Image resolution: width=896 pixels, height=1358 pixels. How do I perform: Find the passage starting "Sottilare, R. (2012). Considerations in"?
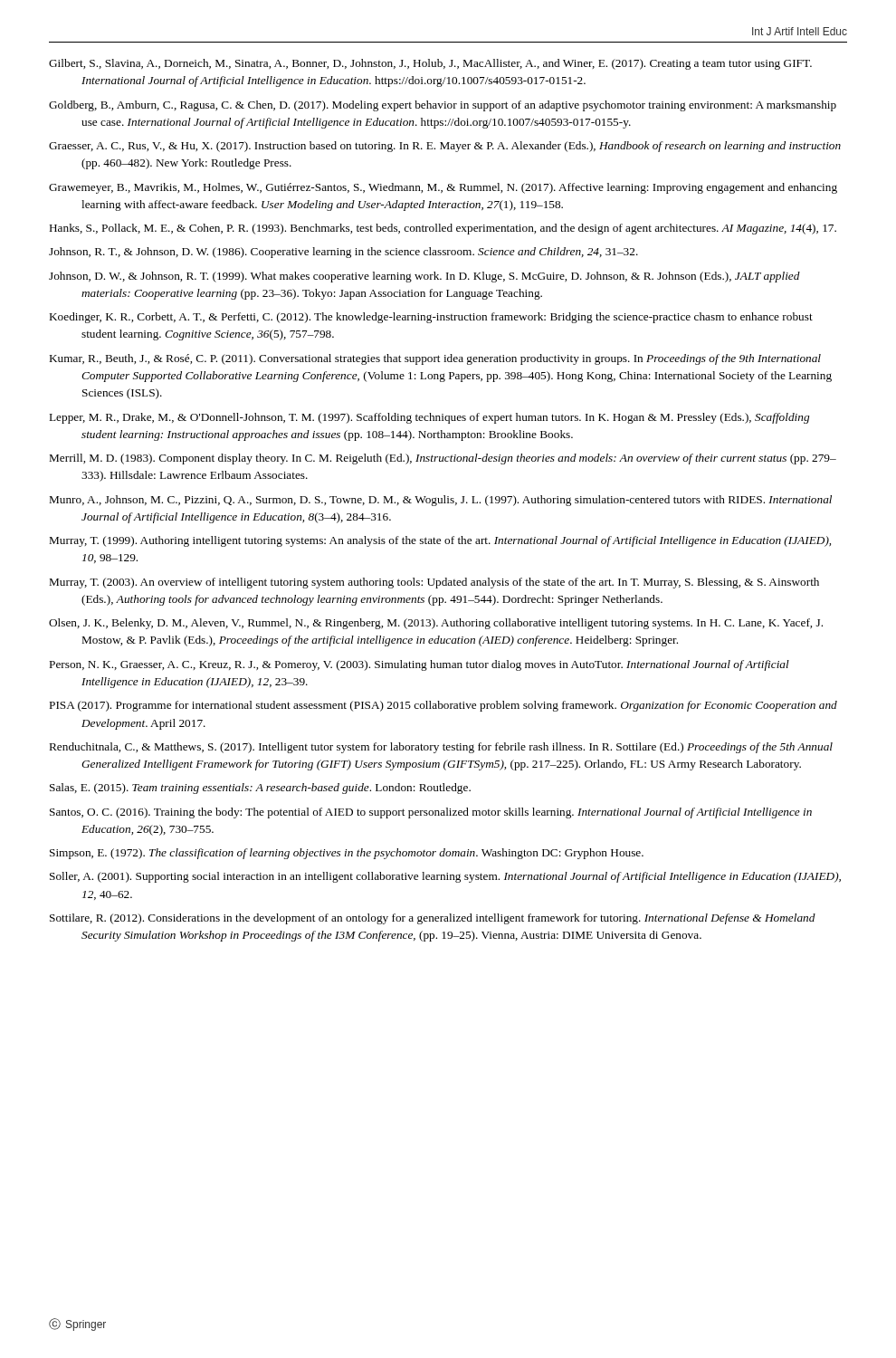point(432,926)
